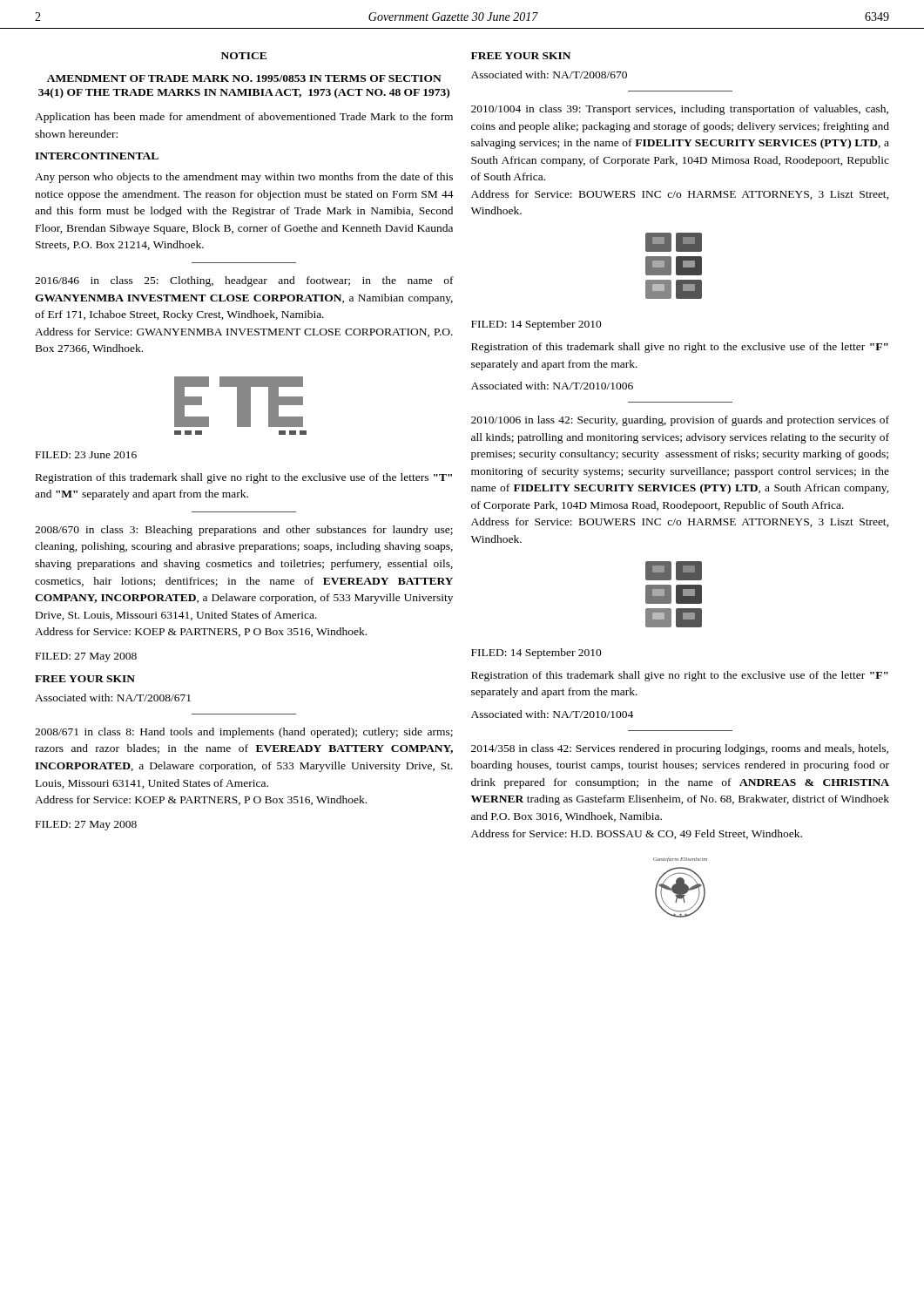
Task: Locate the passage starting "Associated with: NA/T/2010/1004"
Action: pyautogui.click(x=552, y=714)
